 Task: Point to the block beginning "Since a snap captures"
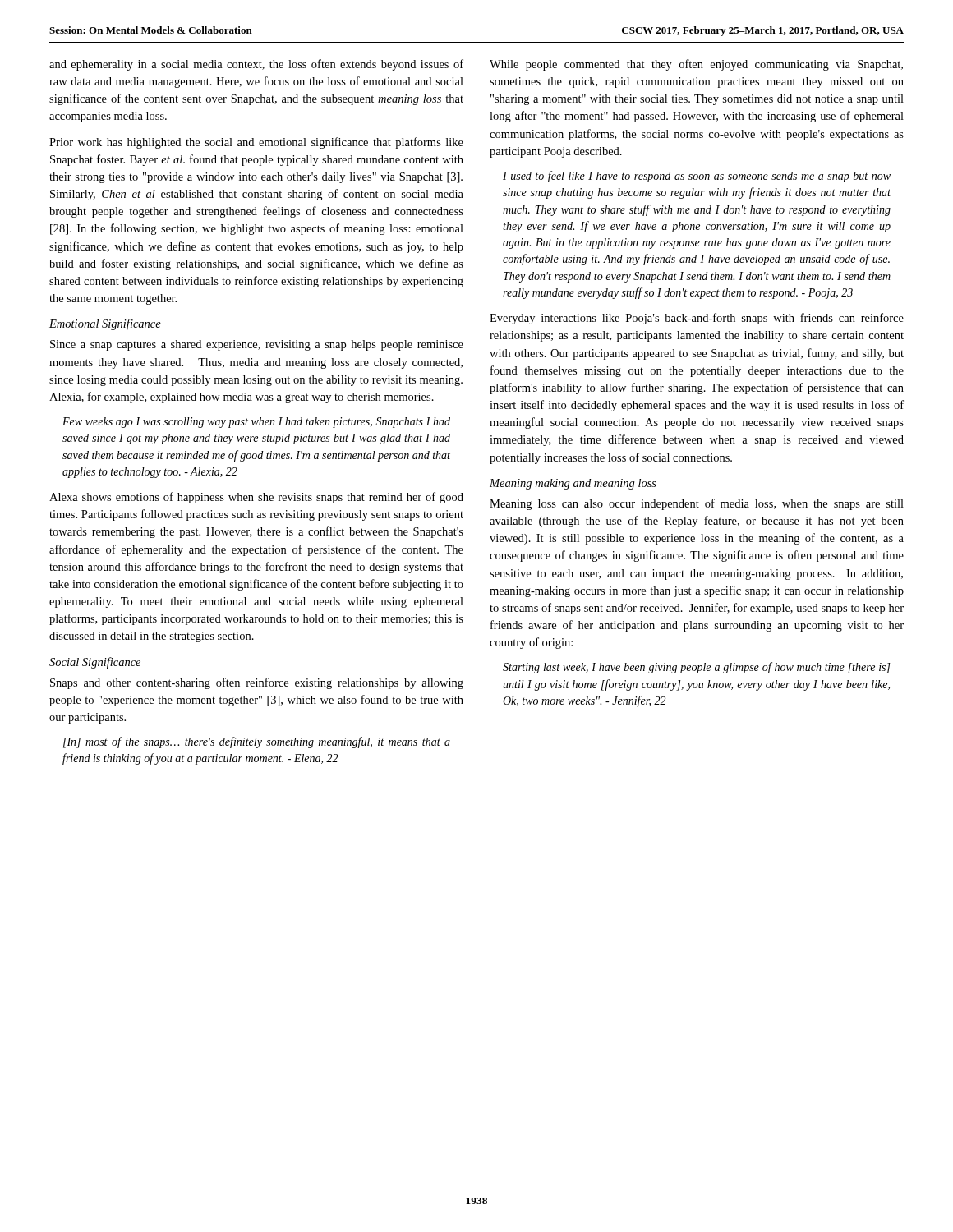point(256,371)
